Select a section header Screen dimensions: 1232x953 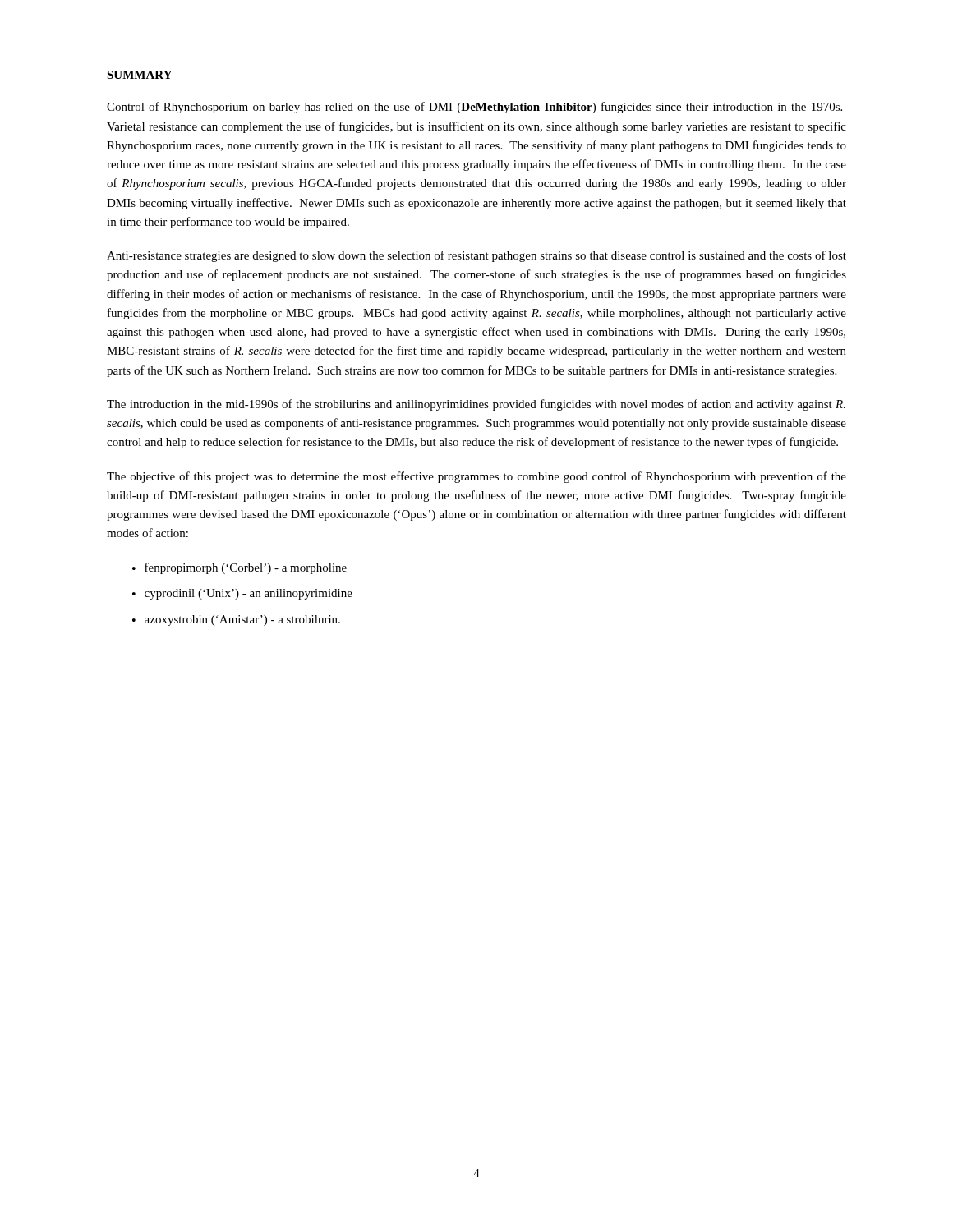pyautogui.click(x=139, y=75)
